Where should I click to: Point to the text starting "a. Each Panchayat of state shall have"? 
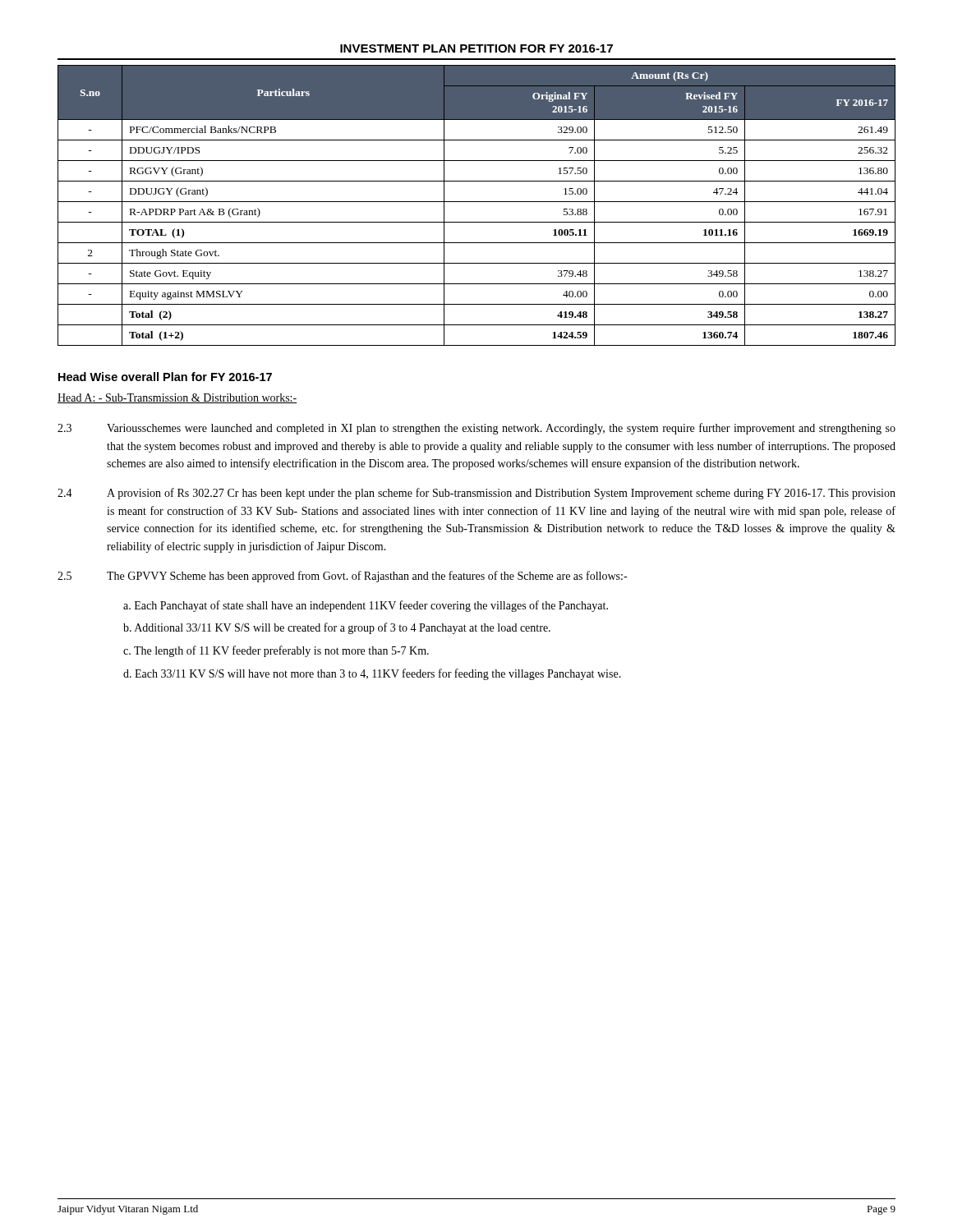click(366, 605)
